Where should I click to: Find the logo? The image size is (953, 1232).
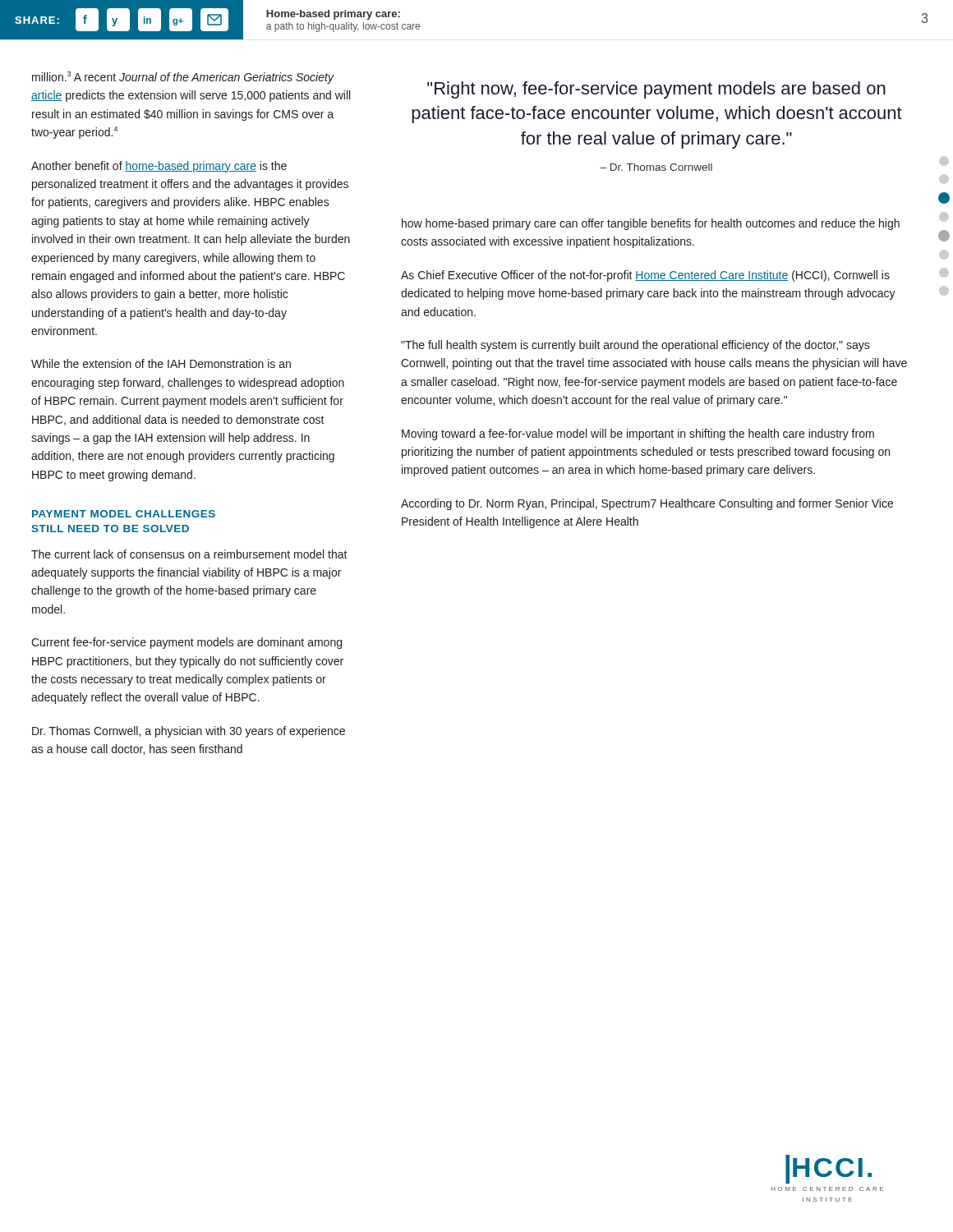828,1179
